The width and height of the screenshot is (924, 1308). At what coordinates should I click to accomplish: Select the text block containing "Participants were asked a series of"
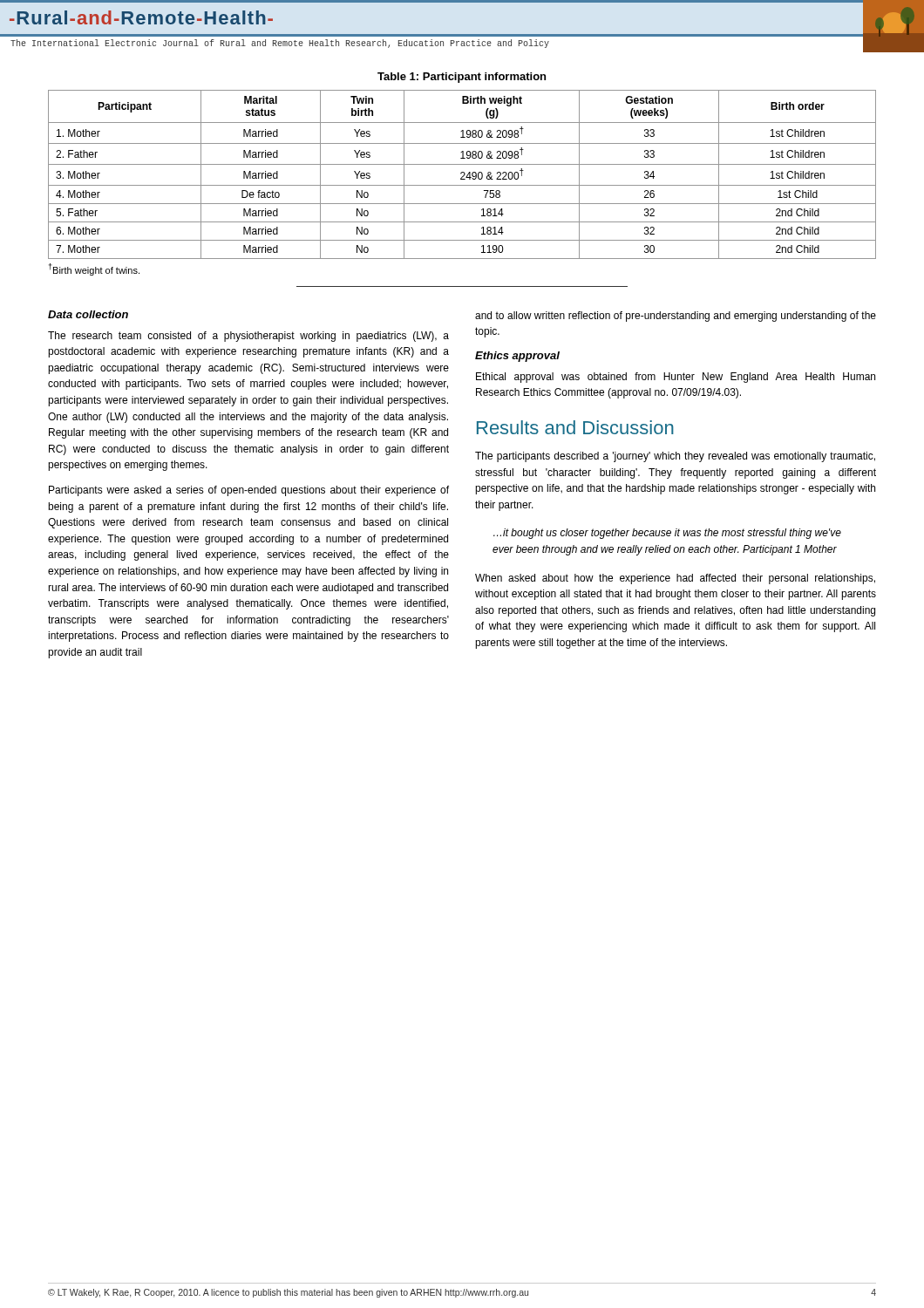[x=248, y=571]
